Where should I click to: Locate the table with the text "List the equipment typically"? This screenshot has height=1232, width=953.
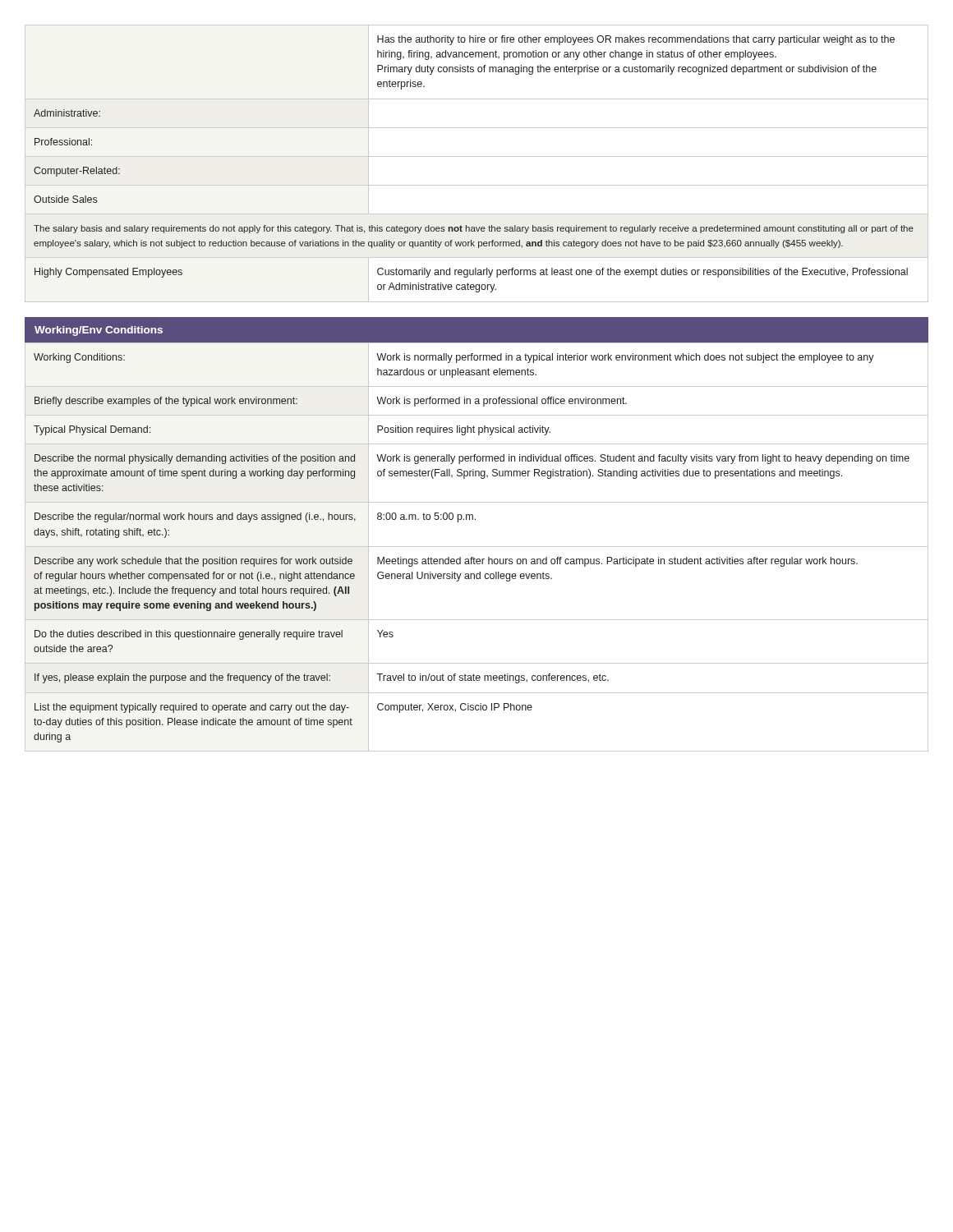pos(476,547)
